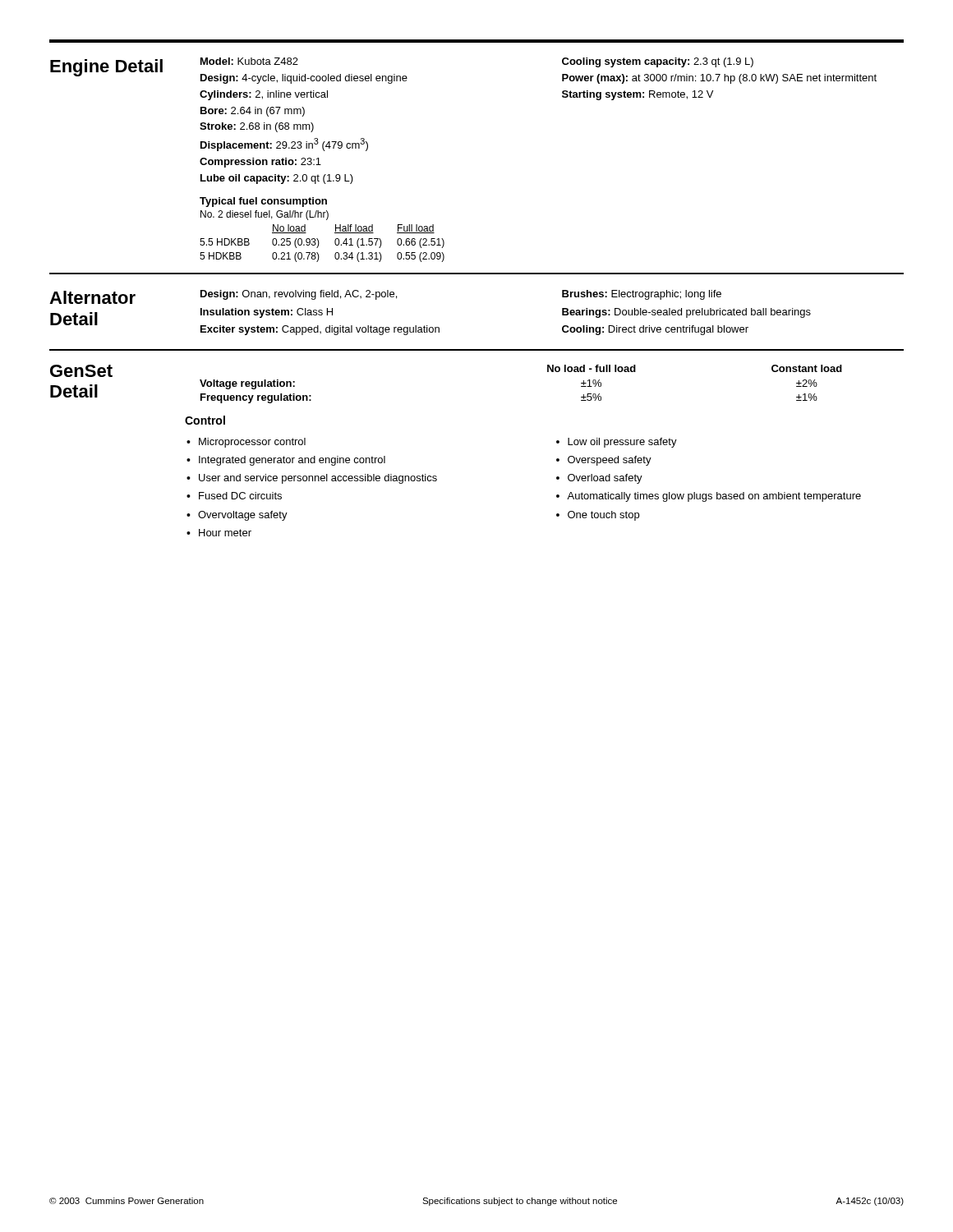Navigate to the region starting "Overspeed safety"
This screenshot has height=1232, width=953.
click(x=609, y=460)
